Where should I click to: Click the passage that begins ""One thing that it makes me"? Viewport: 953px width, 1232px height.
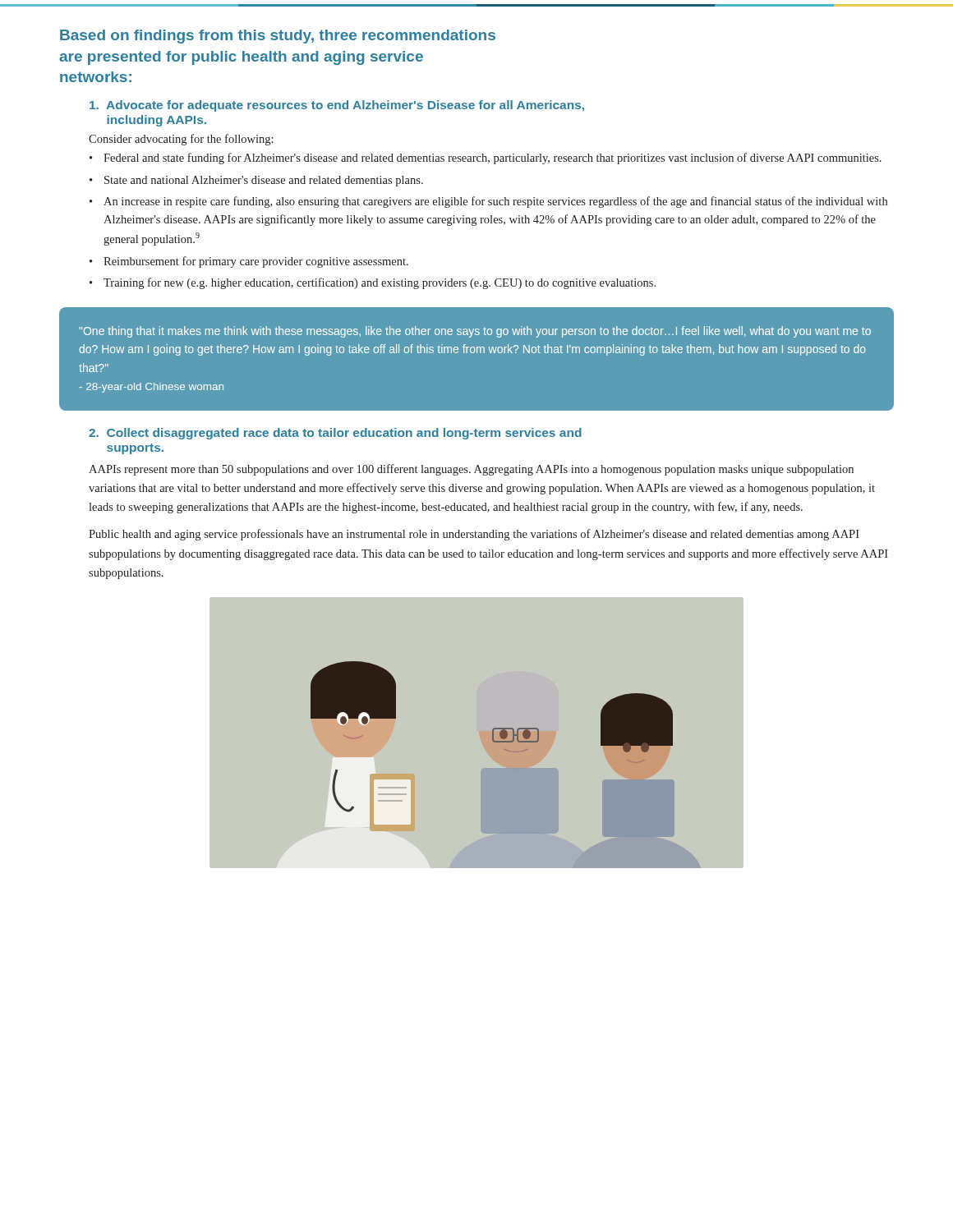coord(475,359)
